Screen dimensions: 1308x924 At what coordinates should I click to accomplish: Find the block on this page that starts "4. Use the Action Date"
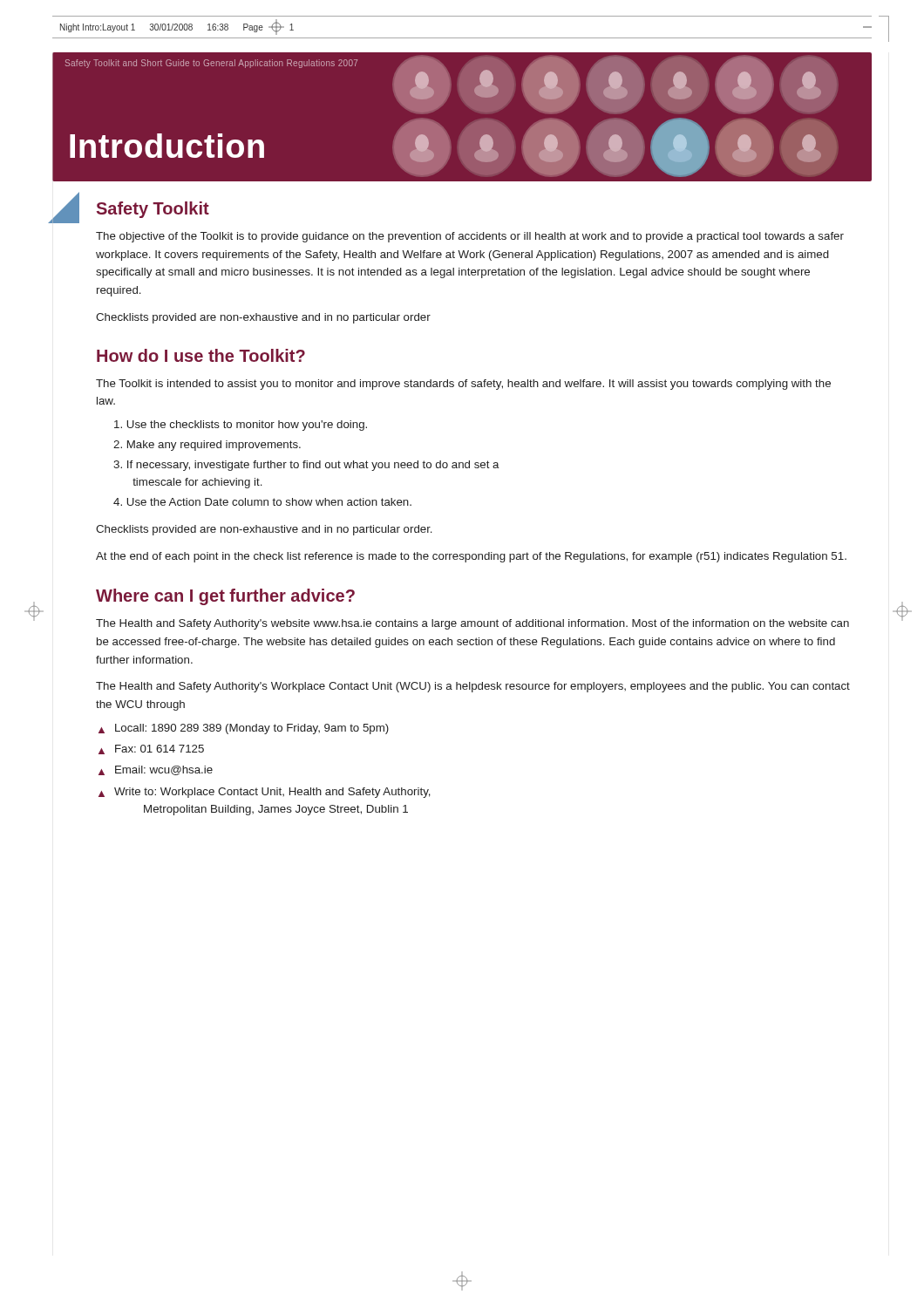tap(263, 502)
